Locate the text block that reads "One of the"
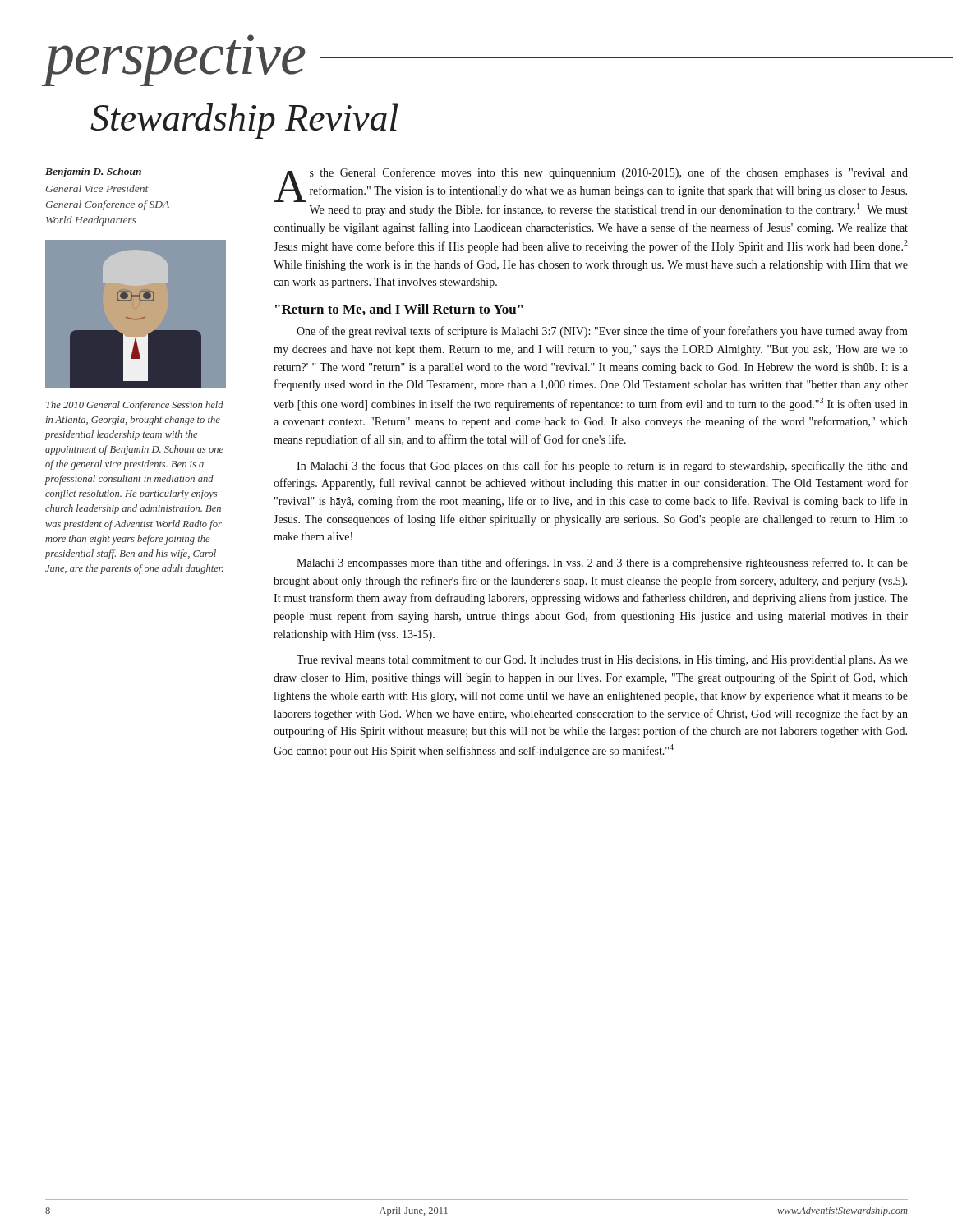Viewport: 953px width, 1232px height. (x=602, y=332)
